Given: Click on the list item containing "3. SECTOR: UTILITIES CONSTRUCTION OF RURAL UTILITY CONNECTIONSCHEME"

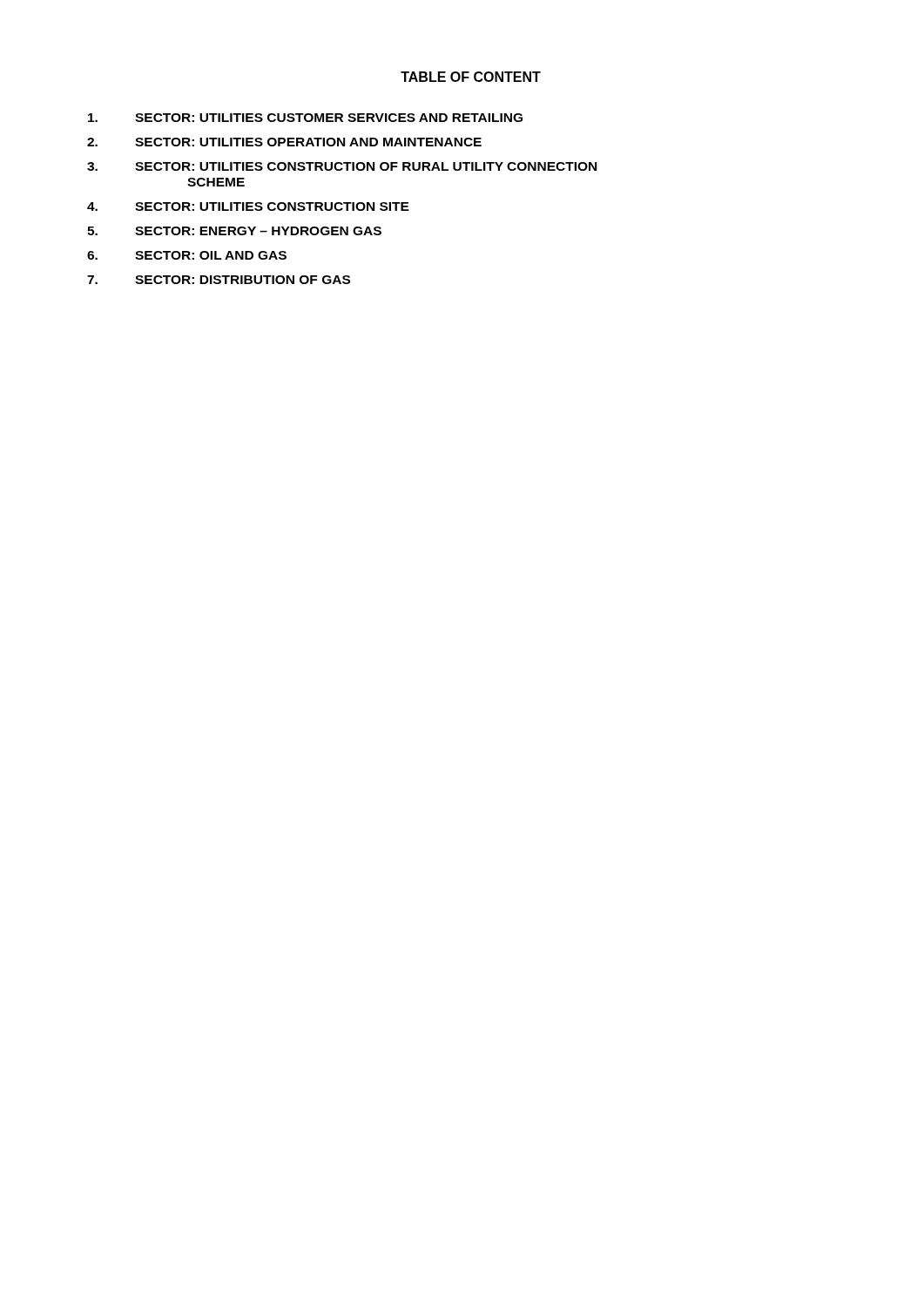Looking at the screenshot, I should (x=342, y=174).
